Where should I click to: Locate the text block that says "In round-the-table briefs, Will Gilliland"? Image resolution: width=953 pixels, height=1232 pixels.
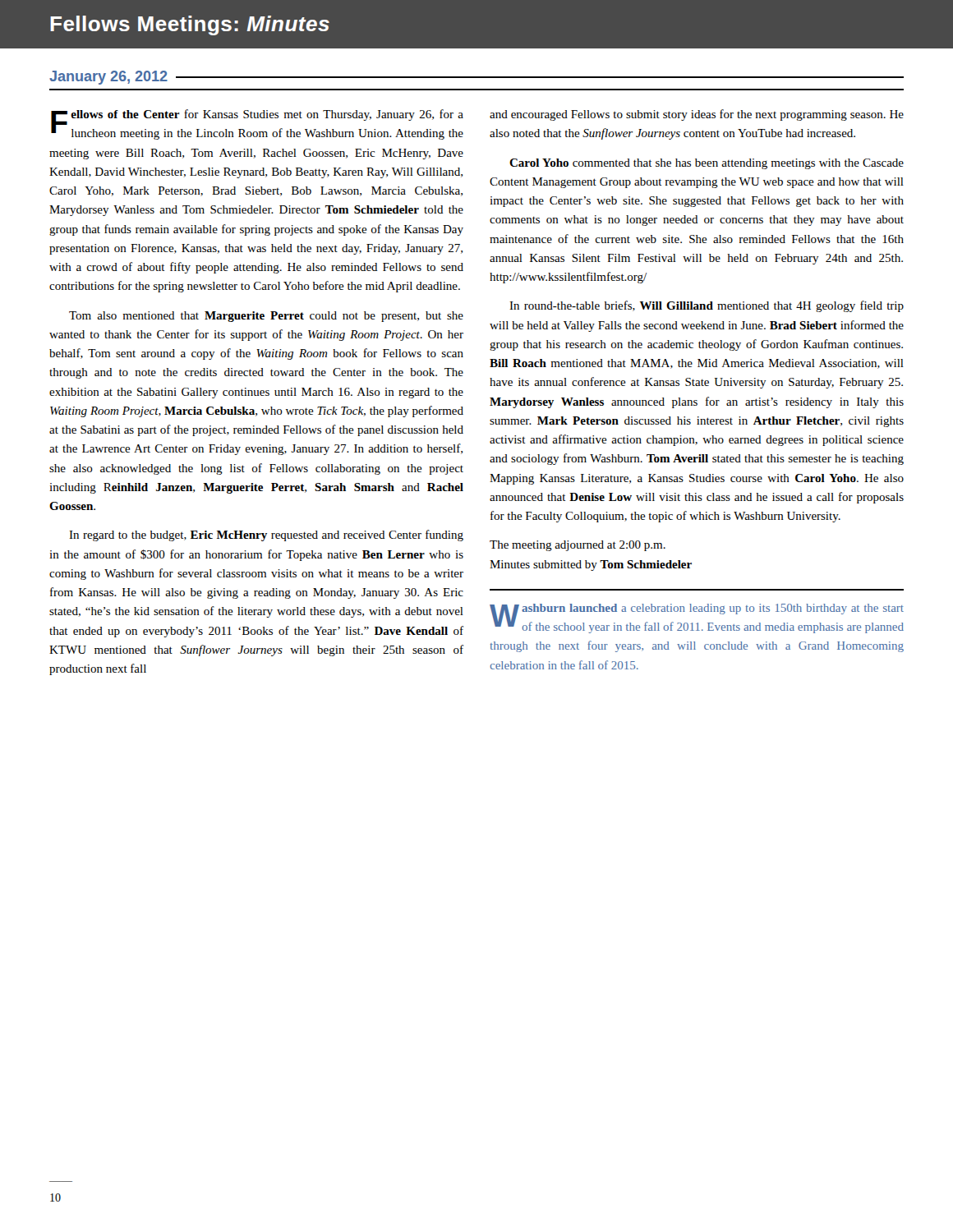click(697, 411)
